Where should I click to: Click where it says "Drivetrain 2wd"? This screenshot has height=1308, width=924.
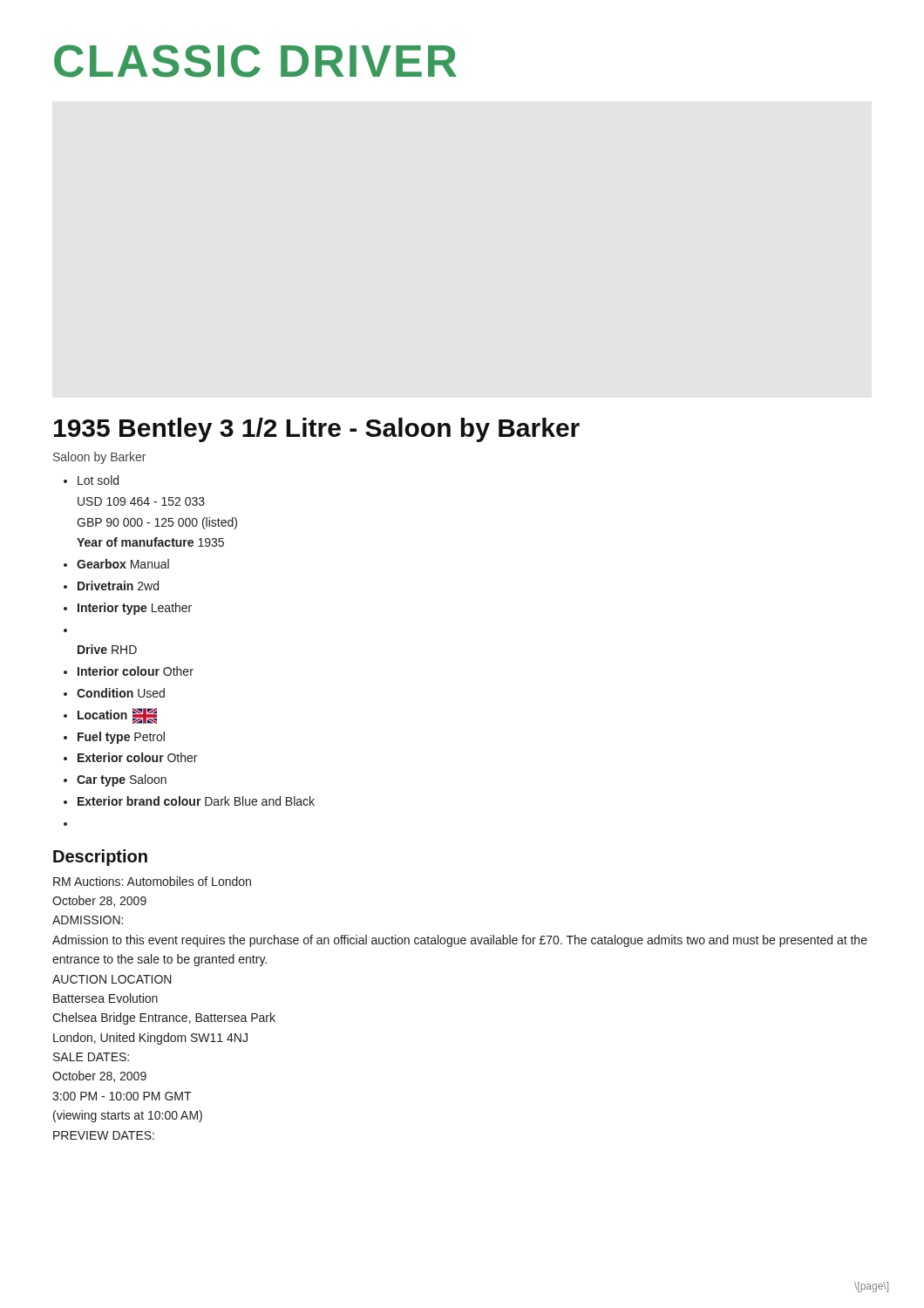coord(118,586)
